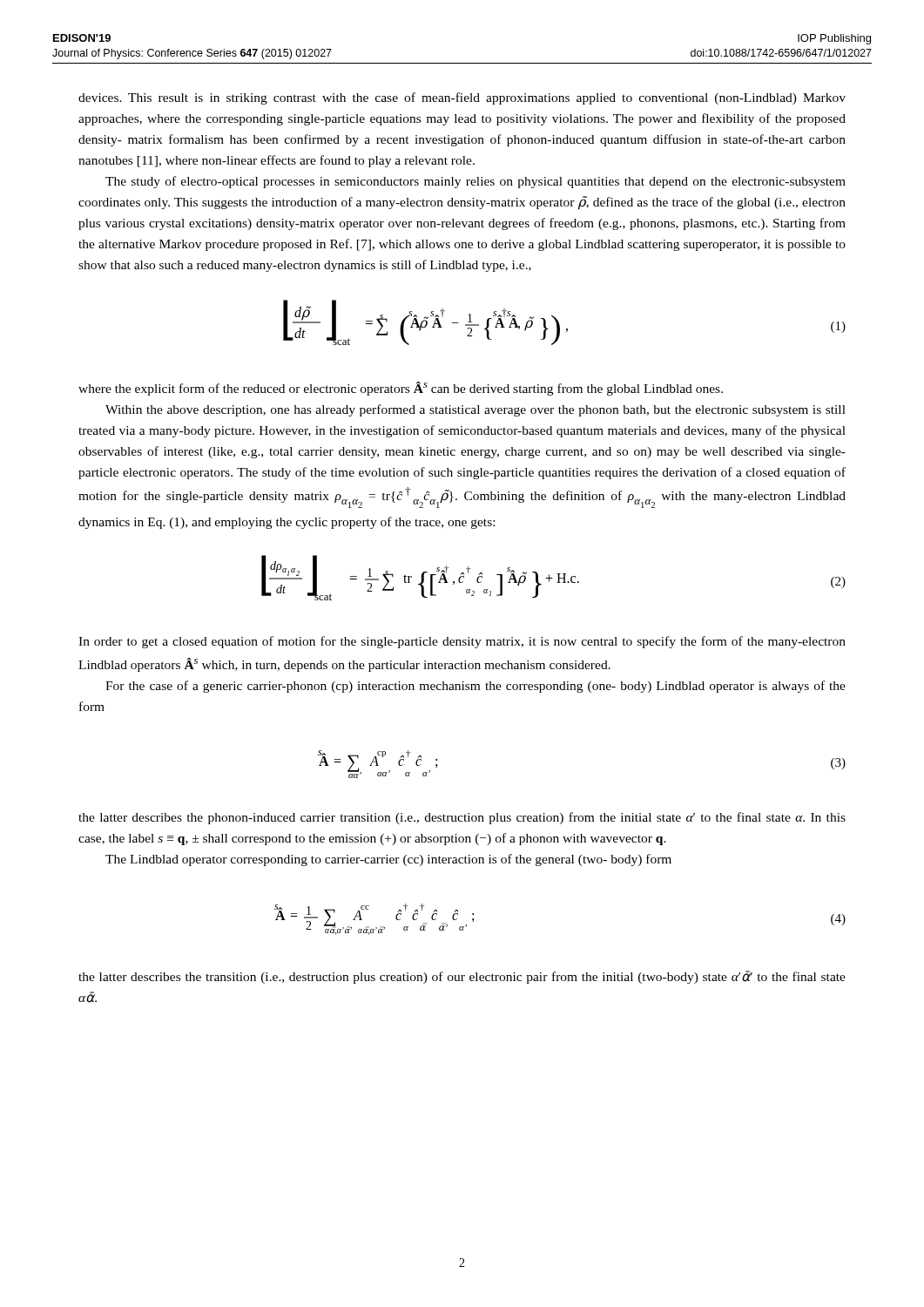Find the text block containing "In order to get"

(x=462, y=653)
